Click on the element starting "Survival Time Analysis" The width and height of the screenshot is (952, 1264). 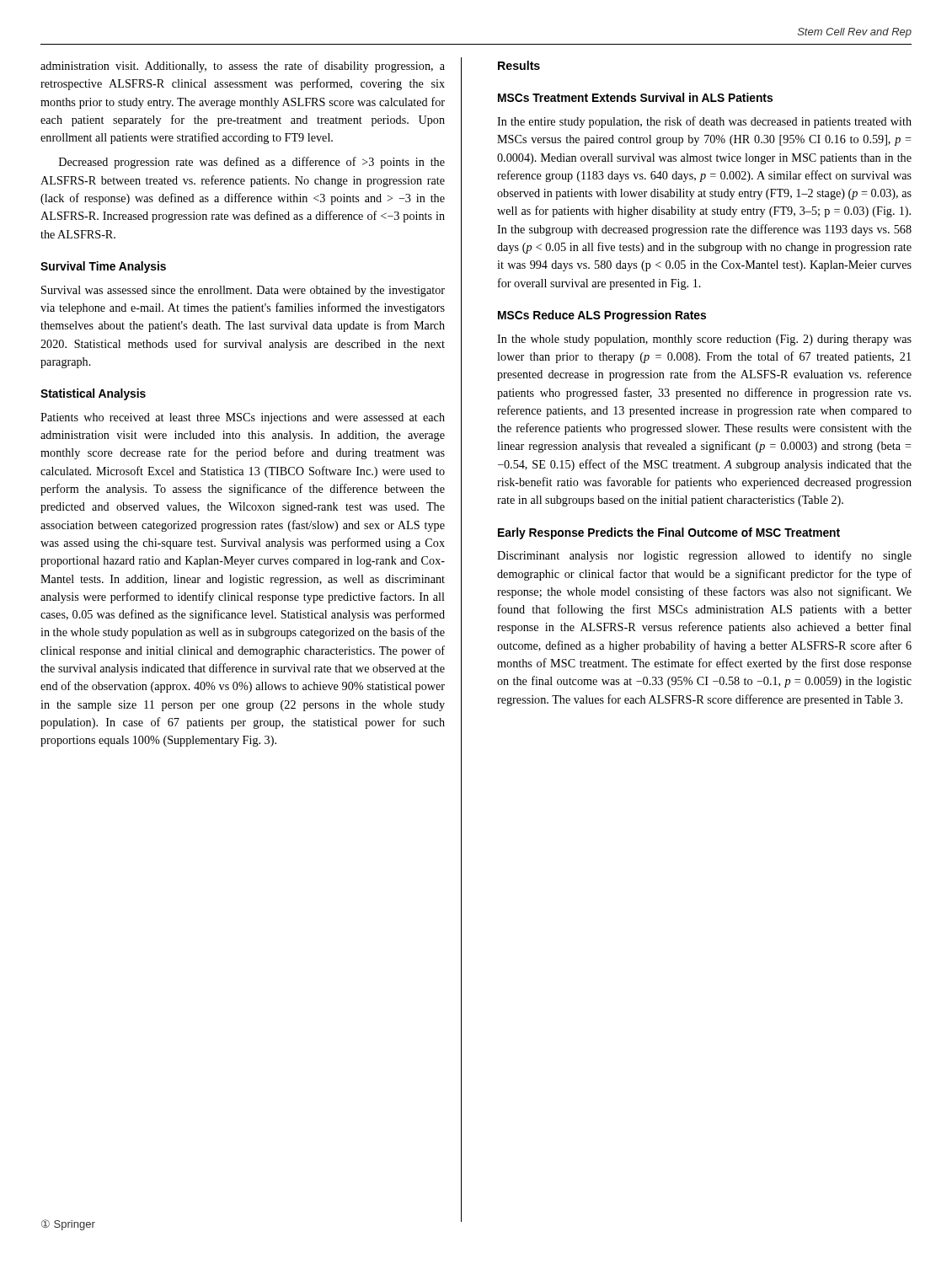[x=103, y=267]
